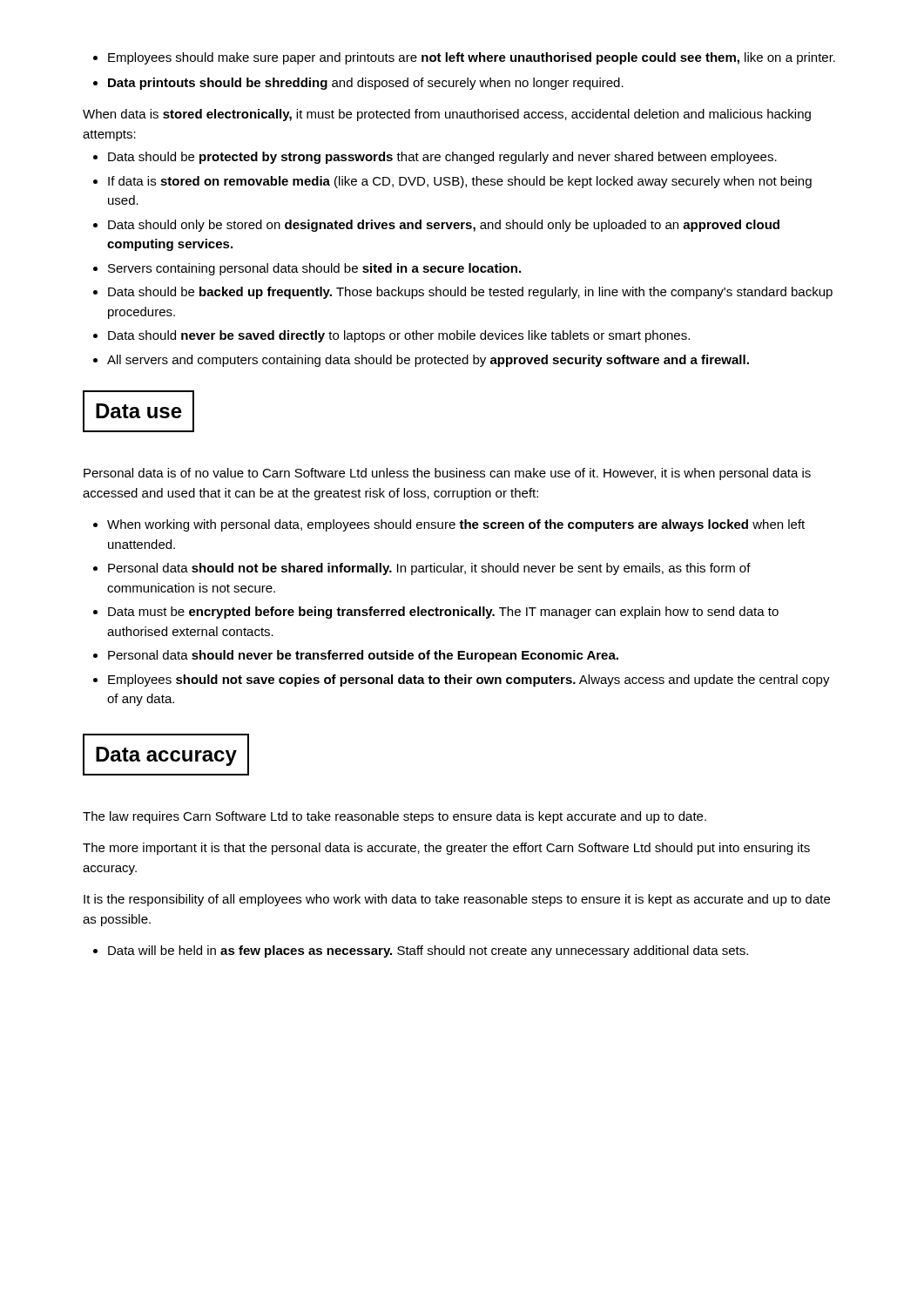Screen dimensions: 1307x924
Task: Find "Data accuracy" on this page
Action: [166, 754]
